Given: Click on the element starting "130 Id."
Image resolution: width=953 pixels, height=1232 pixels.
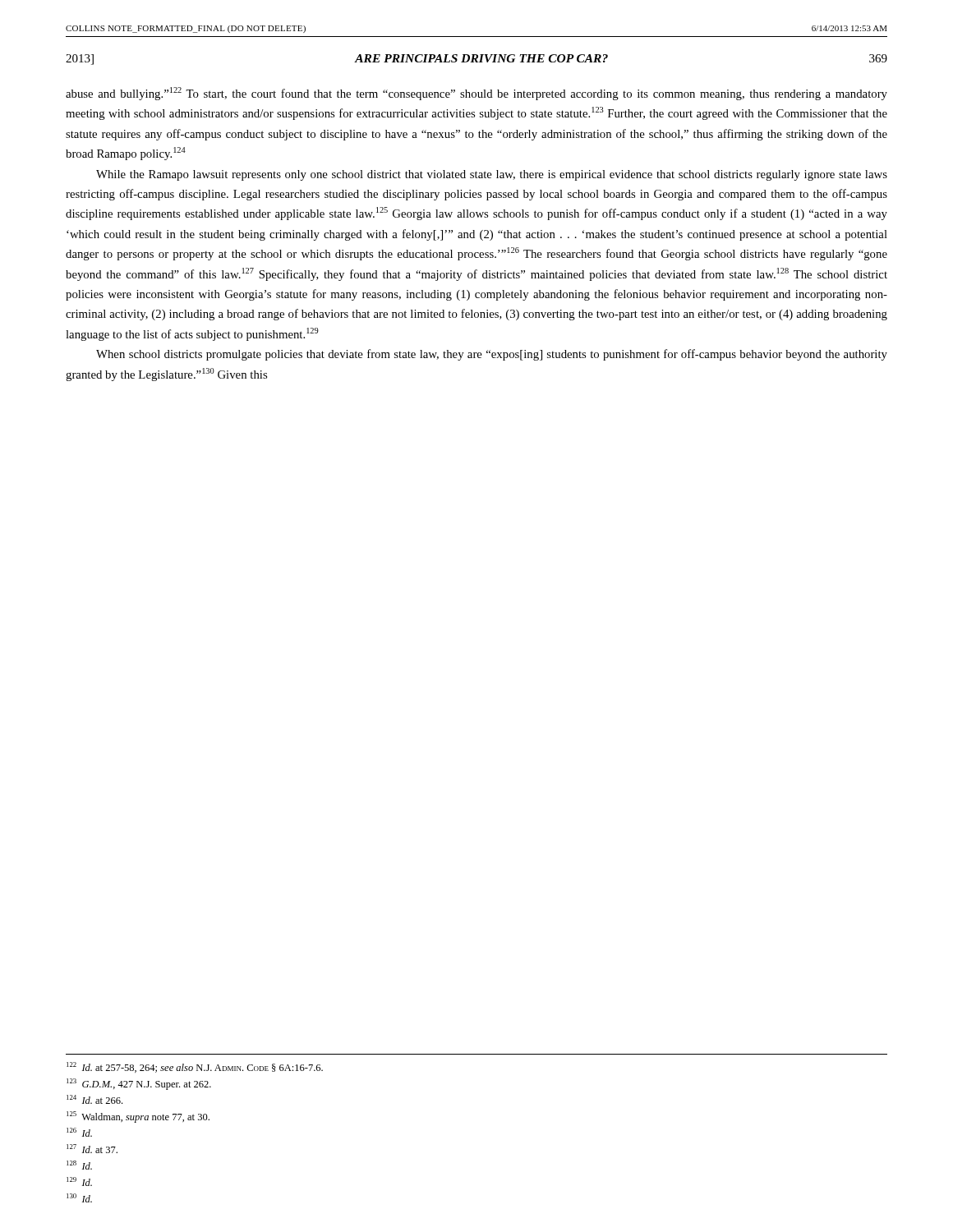Looking at the screenshot, I should [79, 1198].
